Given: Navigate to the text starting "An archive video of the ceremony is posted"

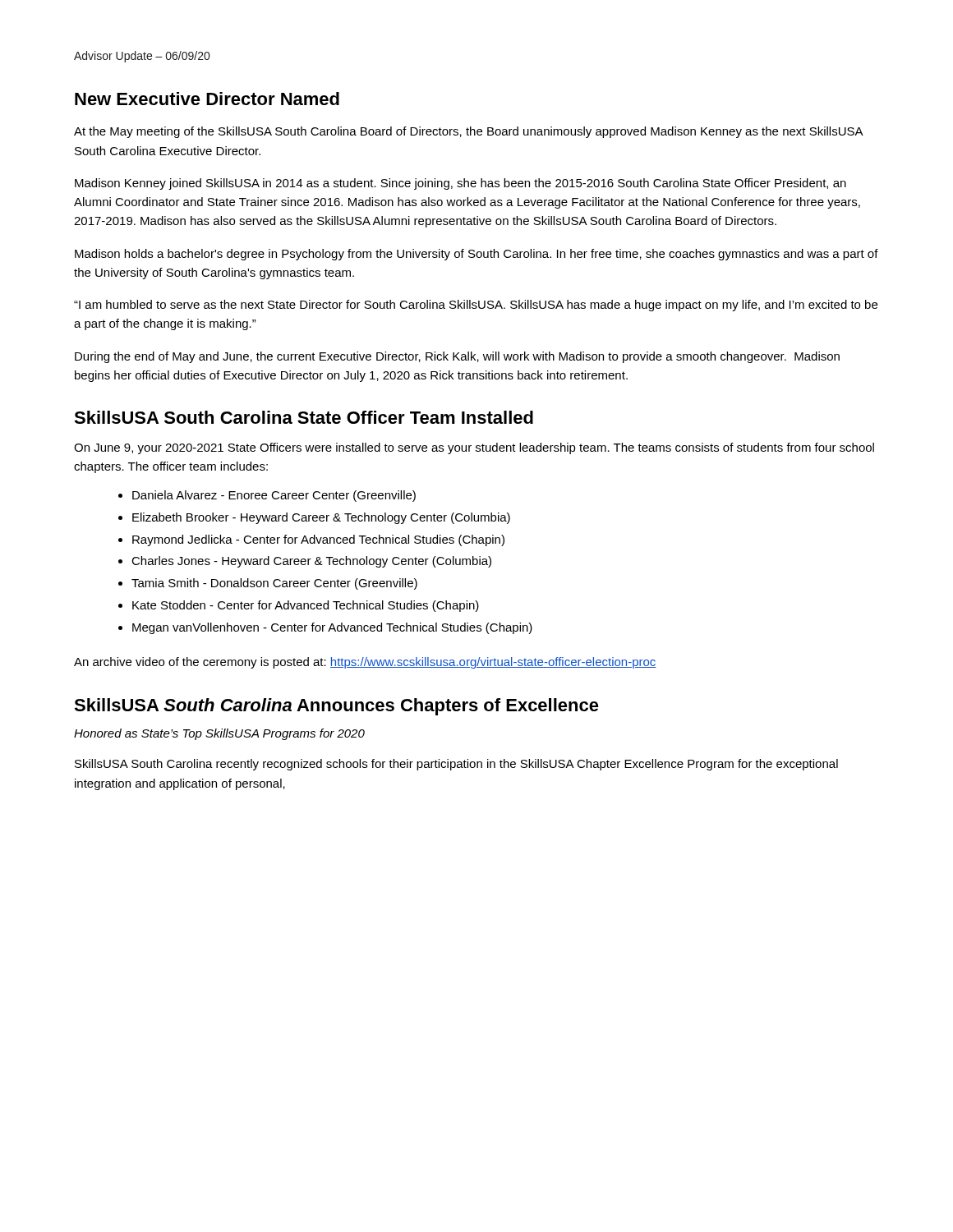Looking at the screenshot, I should point(365,662).
